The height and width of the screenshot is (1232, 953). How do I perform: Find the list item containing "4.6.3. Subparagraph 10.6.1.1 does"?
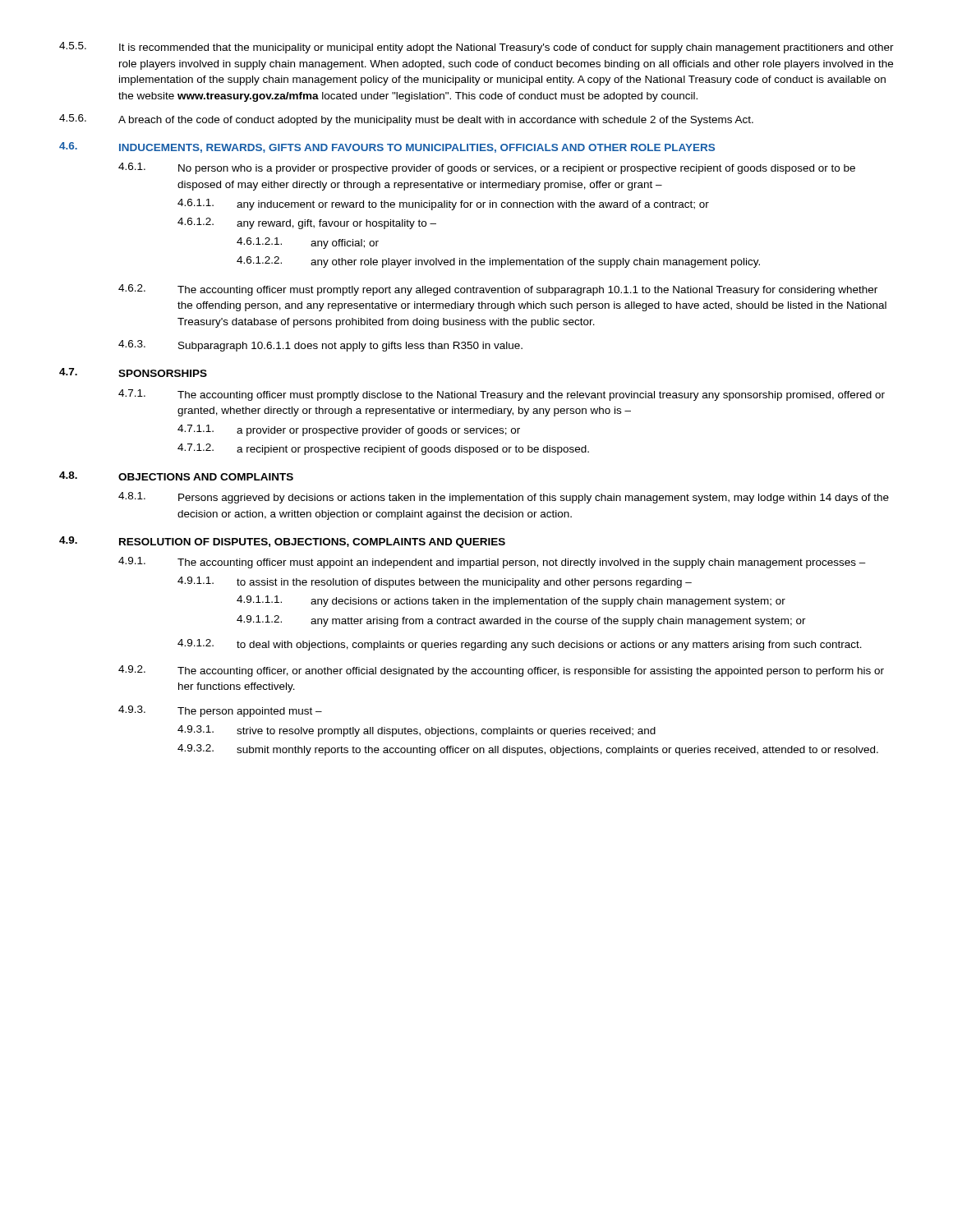coord(506,346)
